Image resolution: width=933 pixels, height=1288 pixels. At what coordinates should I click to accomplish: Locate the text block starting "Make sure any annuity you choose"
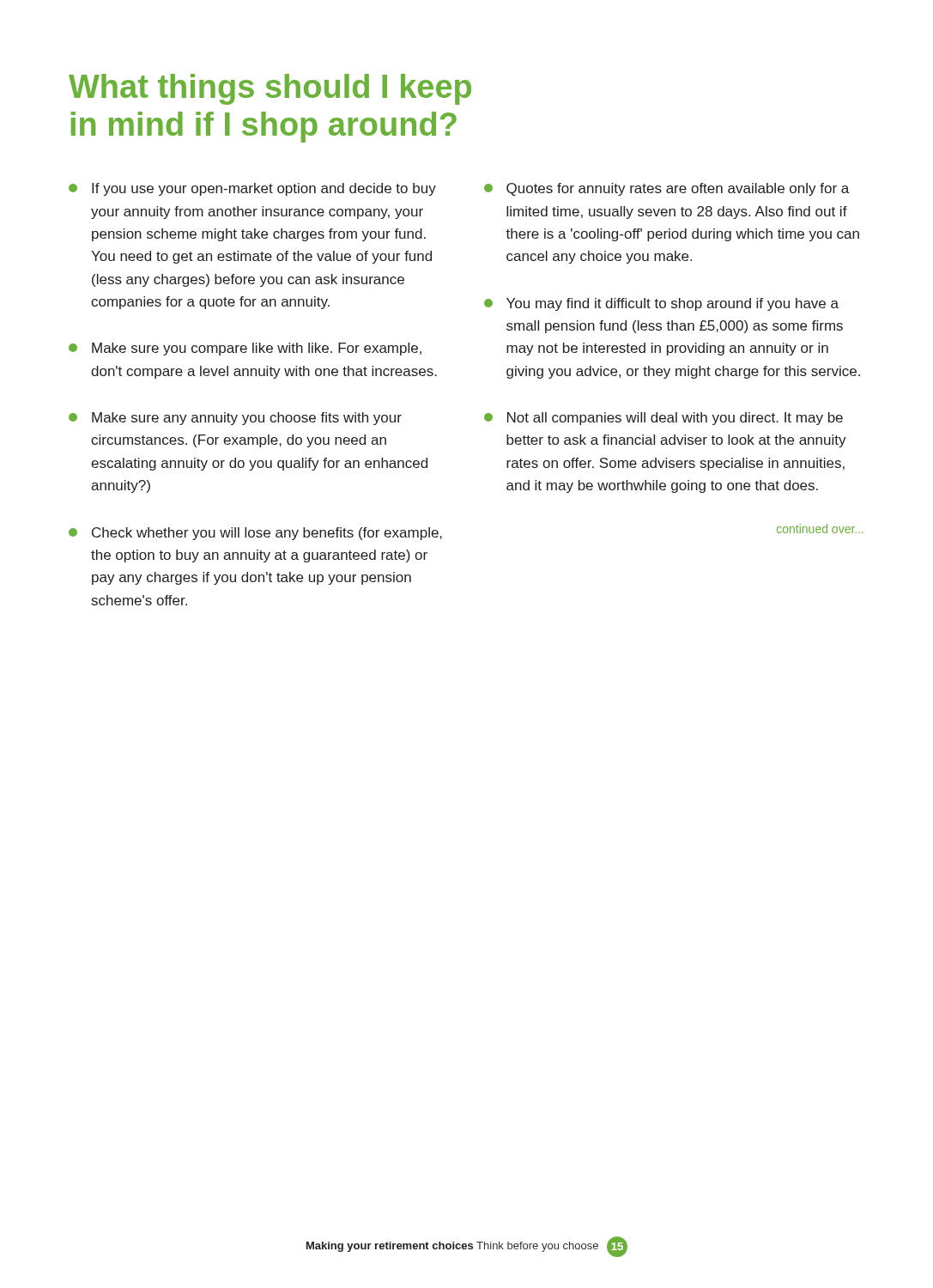(x=259, y=452)
